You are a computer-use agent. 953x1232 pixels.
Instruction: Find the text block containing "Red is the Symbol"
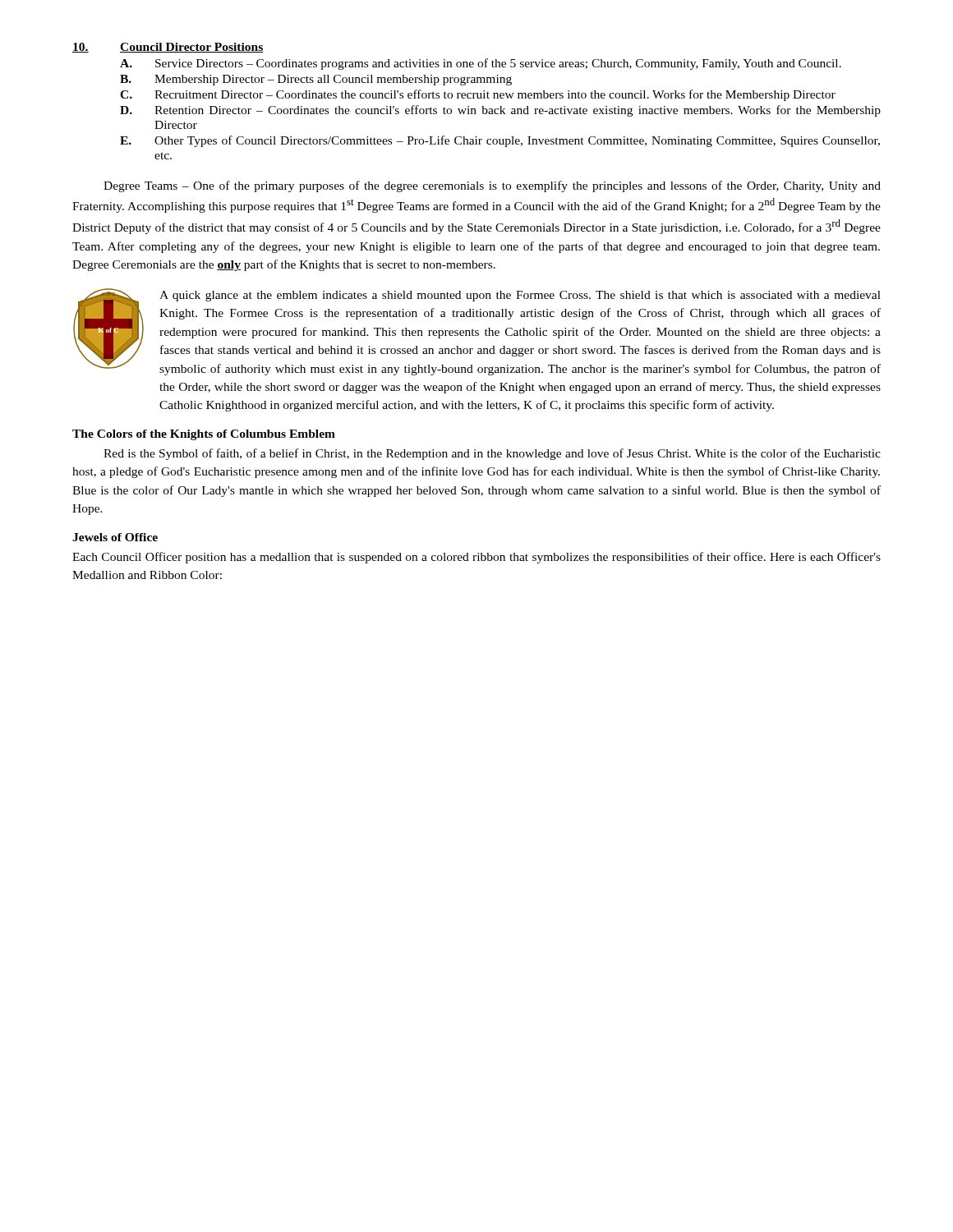476,481
